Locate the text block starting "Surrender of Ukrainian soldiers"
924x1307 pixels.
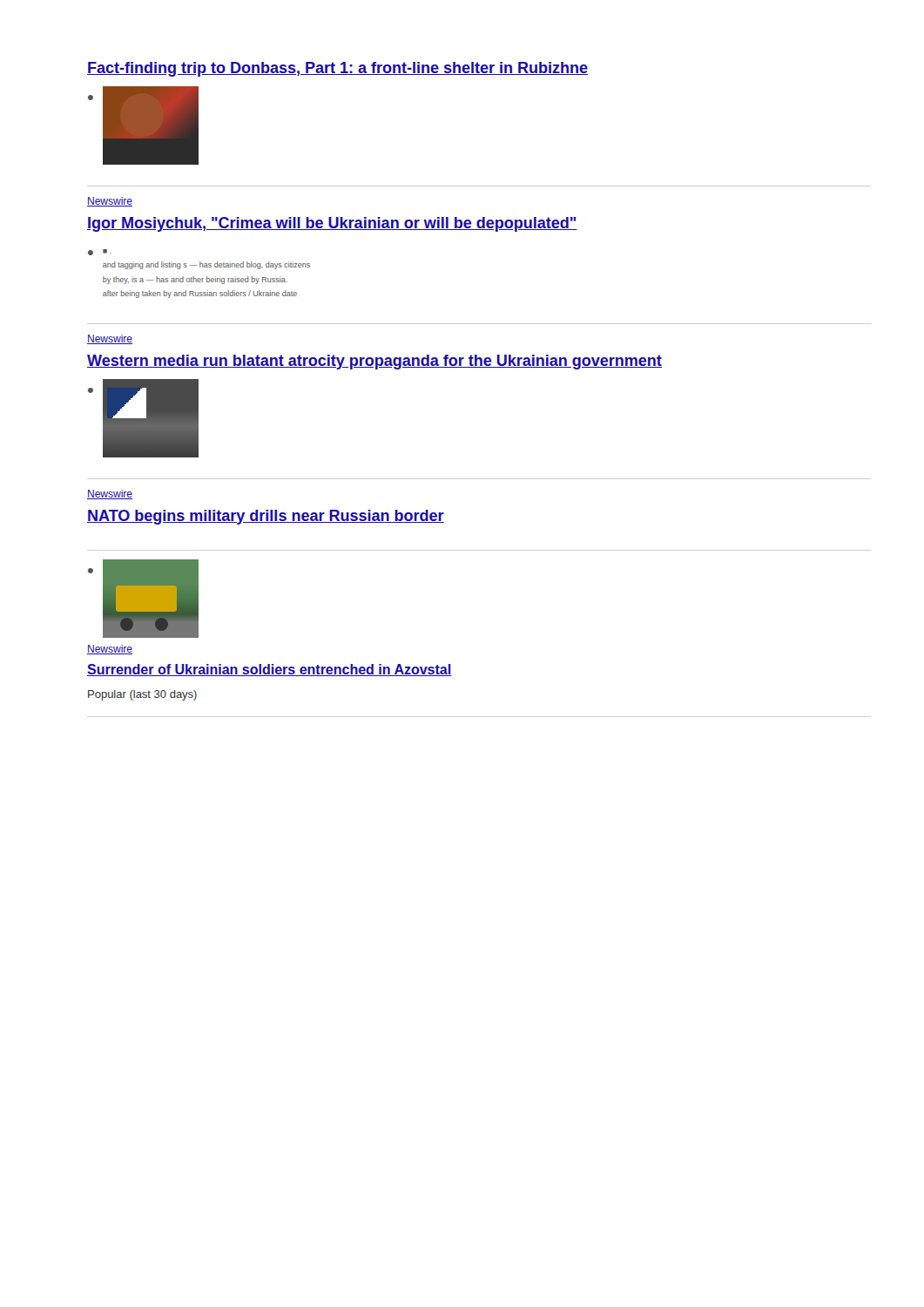coord(270,670)
